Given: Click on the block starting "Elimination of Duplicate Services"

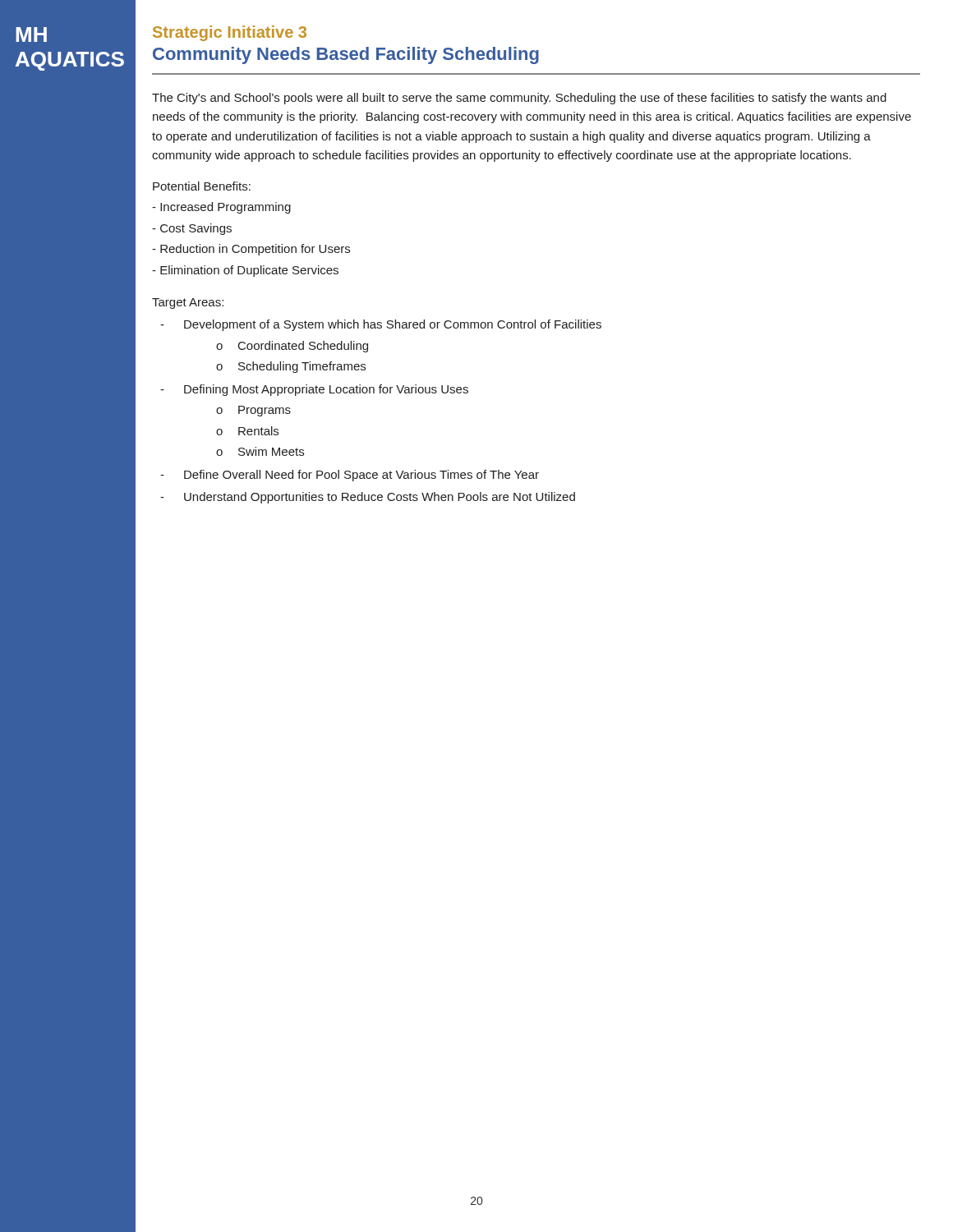Looking at the screenshot, I should pyautogui.click(x=245, y=269).
